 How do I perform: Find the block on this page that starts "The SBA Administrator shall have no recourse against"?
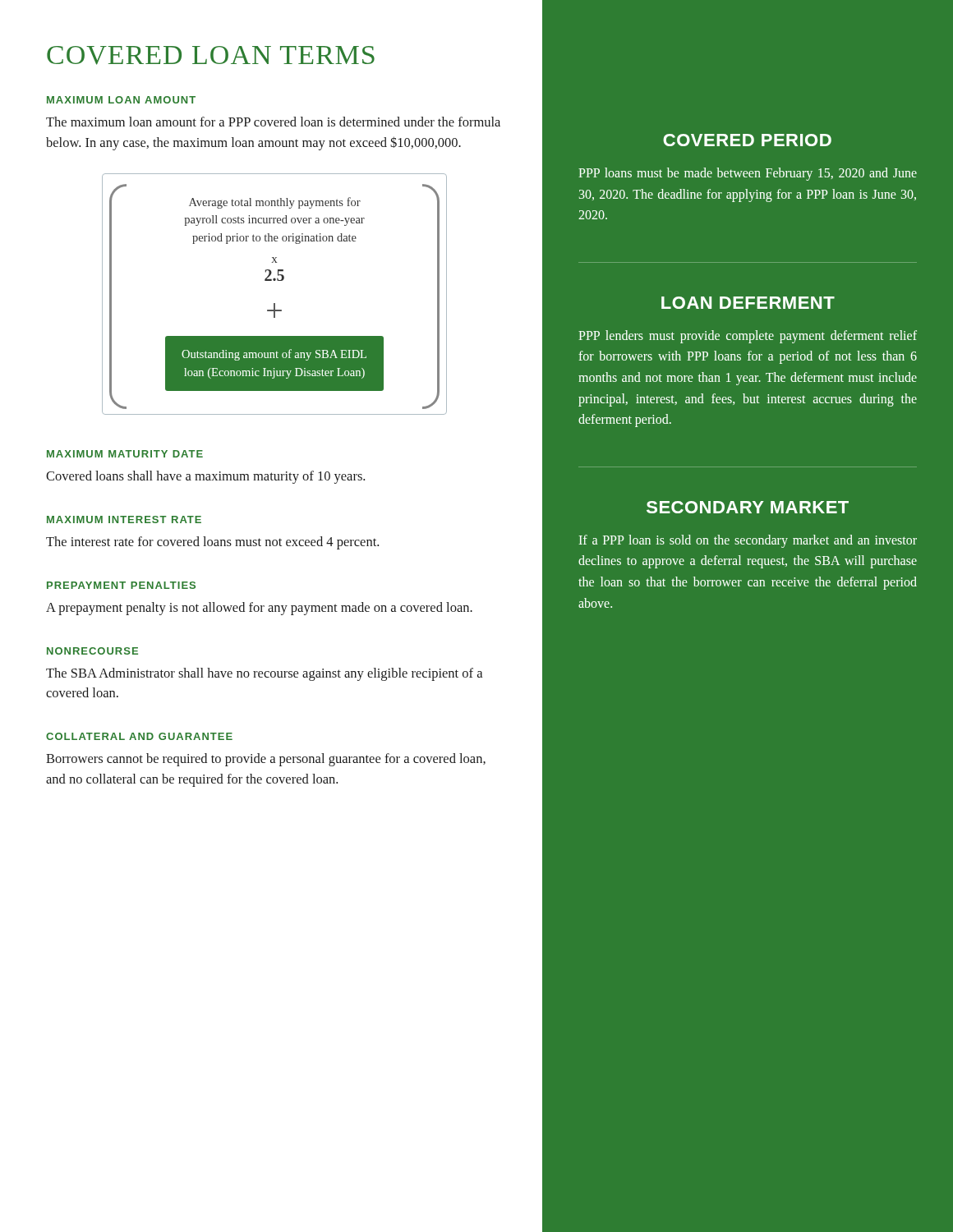pyautogui.click(x=274, y=684)
